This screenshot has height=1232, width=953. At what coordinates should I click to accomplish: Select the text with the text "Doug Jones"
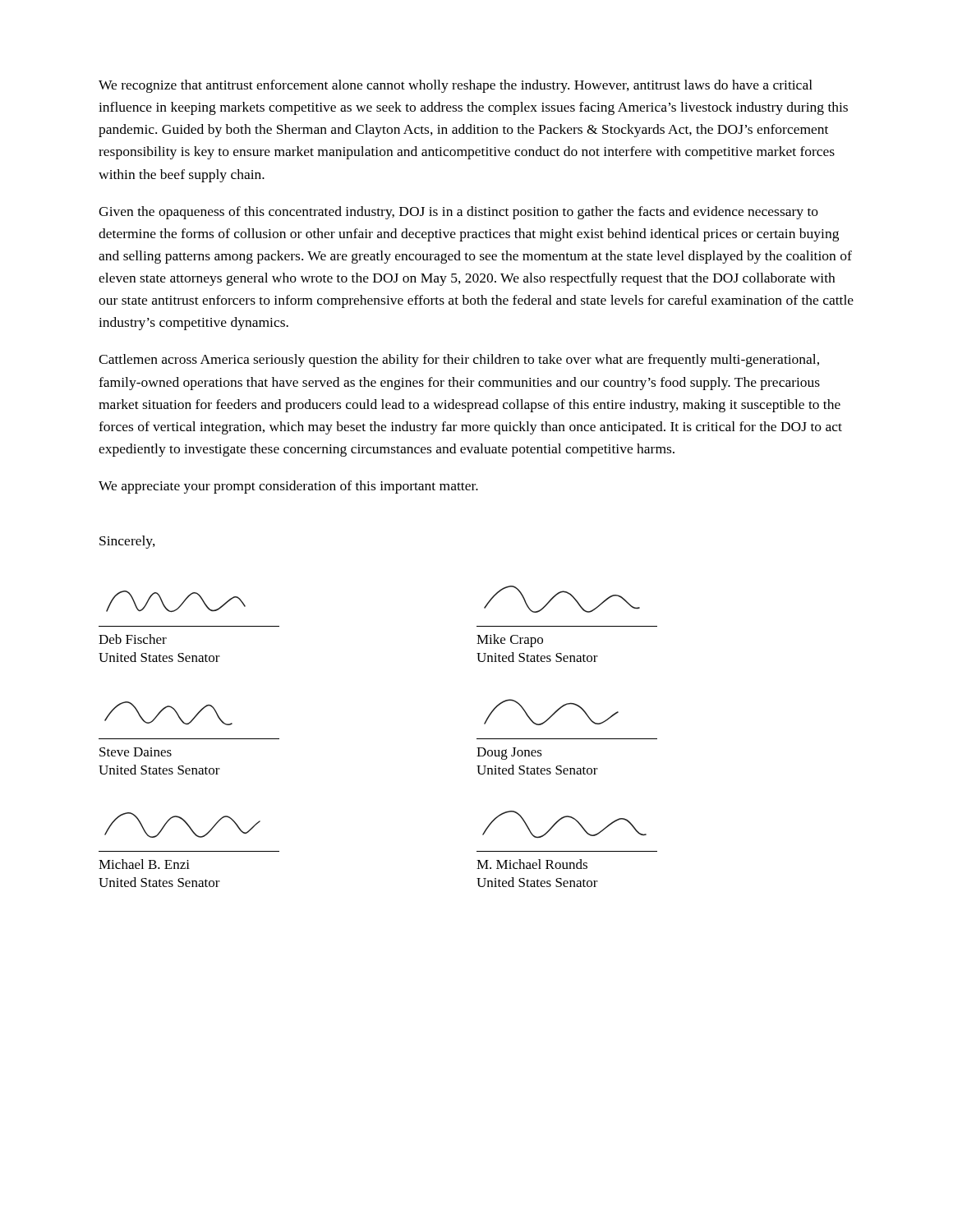[x=509, y=752]
